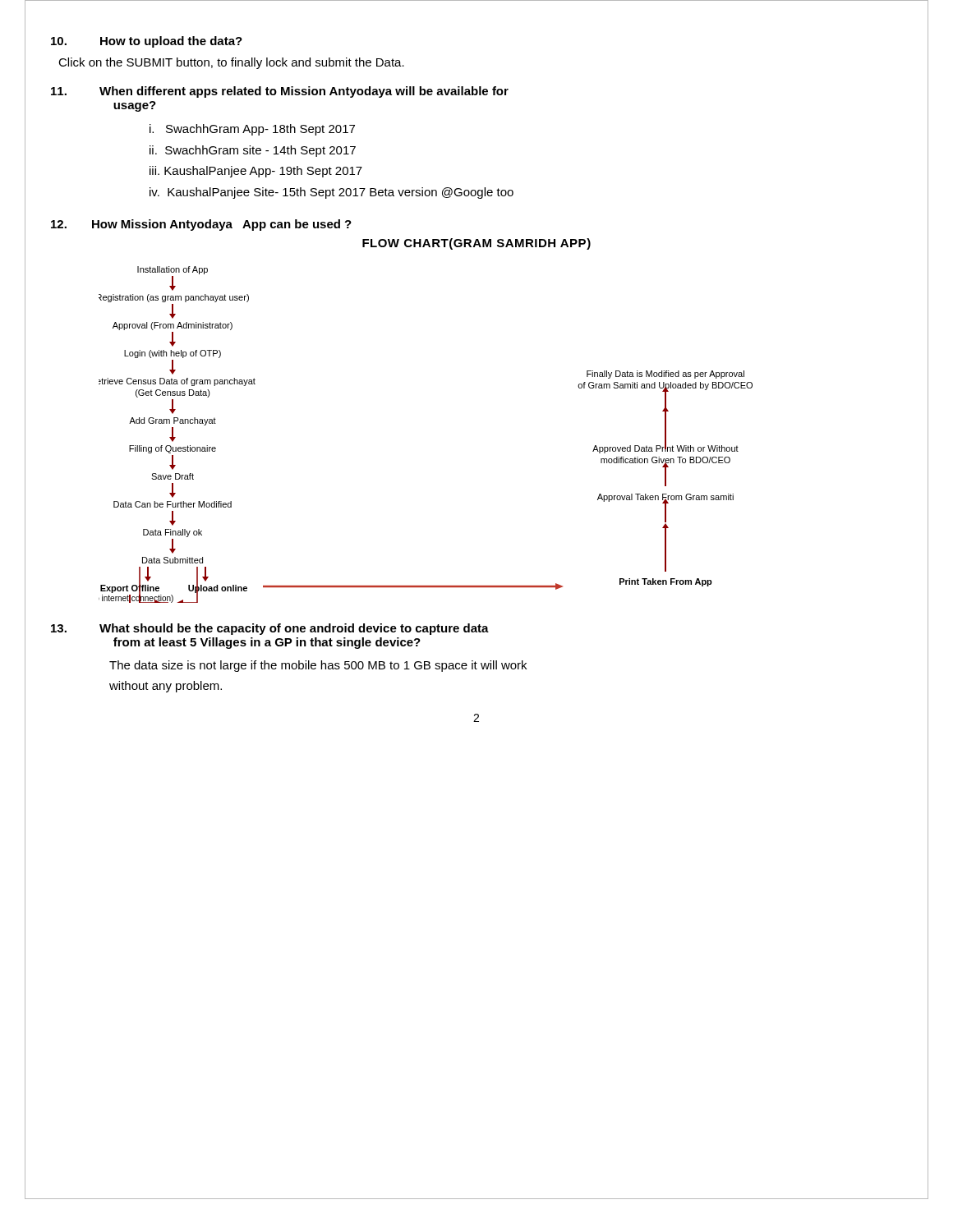The height and width of the screenshot is (1232, 953).
Task: Select the section header that says "10. How to upload the data?"
Action: click(x=146, y=41)
